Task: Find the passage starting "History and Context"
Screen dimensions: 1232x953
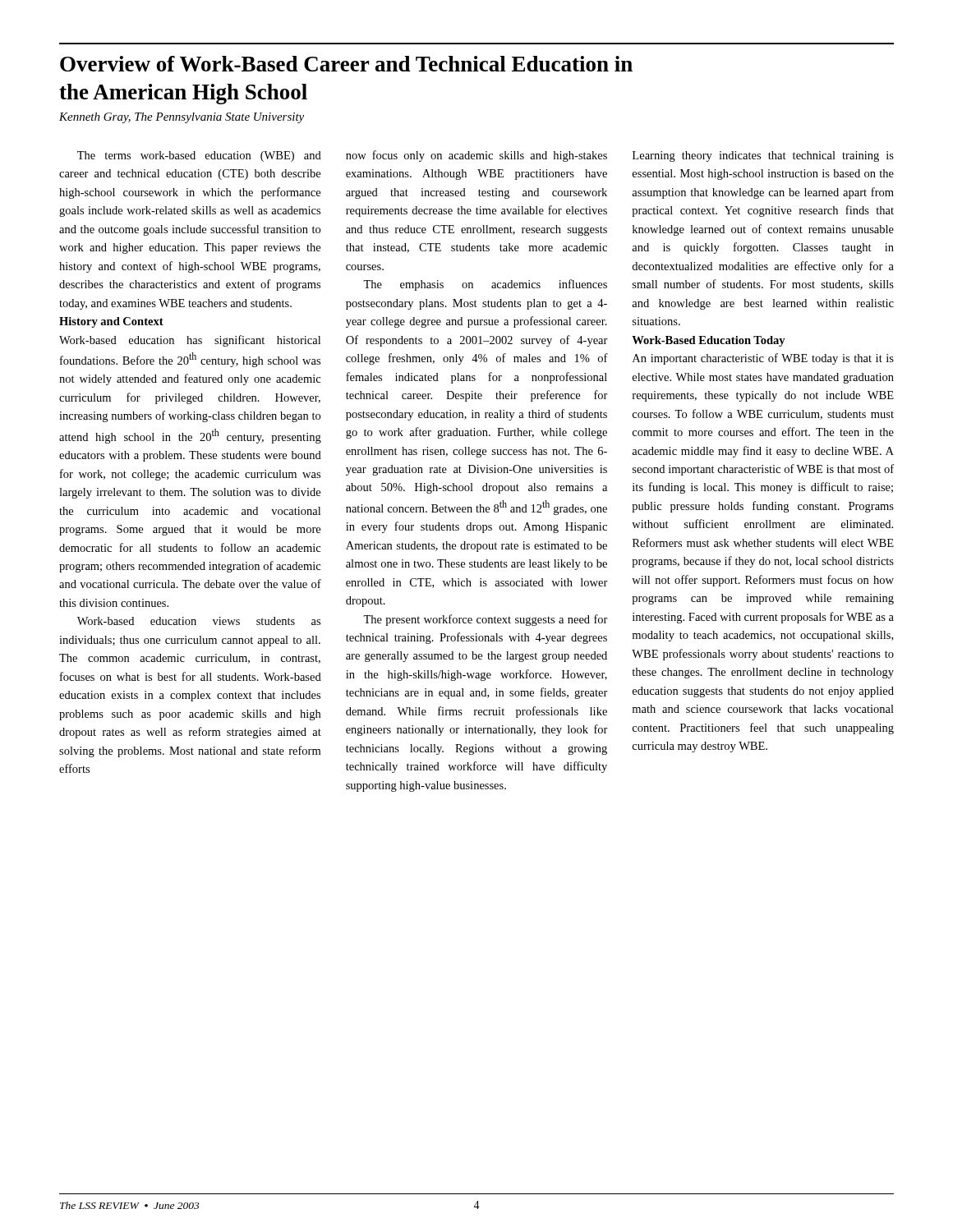Action: point(111,321)
